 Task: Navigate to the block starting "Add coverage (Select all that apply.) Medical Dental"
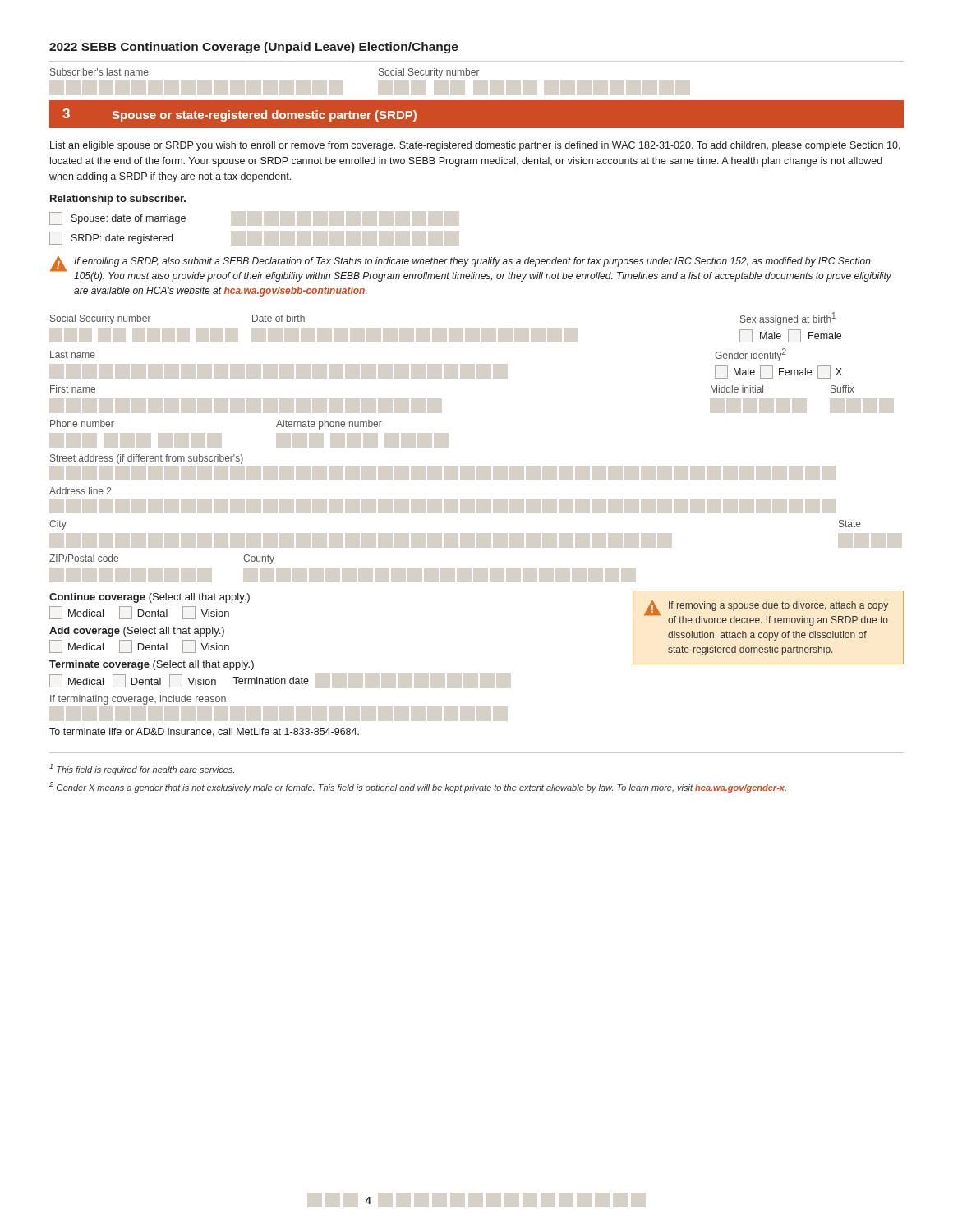point(137,632)
